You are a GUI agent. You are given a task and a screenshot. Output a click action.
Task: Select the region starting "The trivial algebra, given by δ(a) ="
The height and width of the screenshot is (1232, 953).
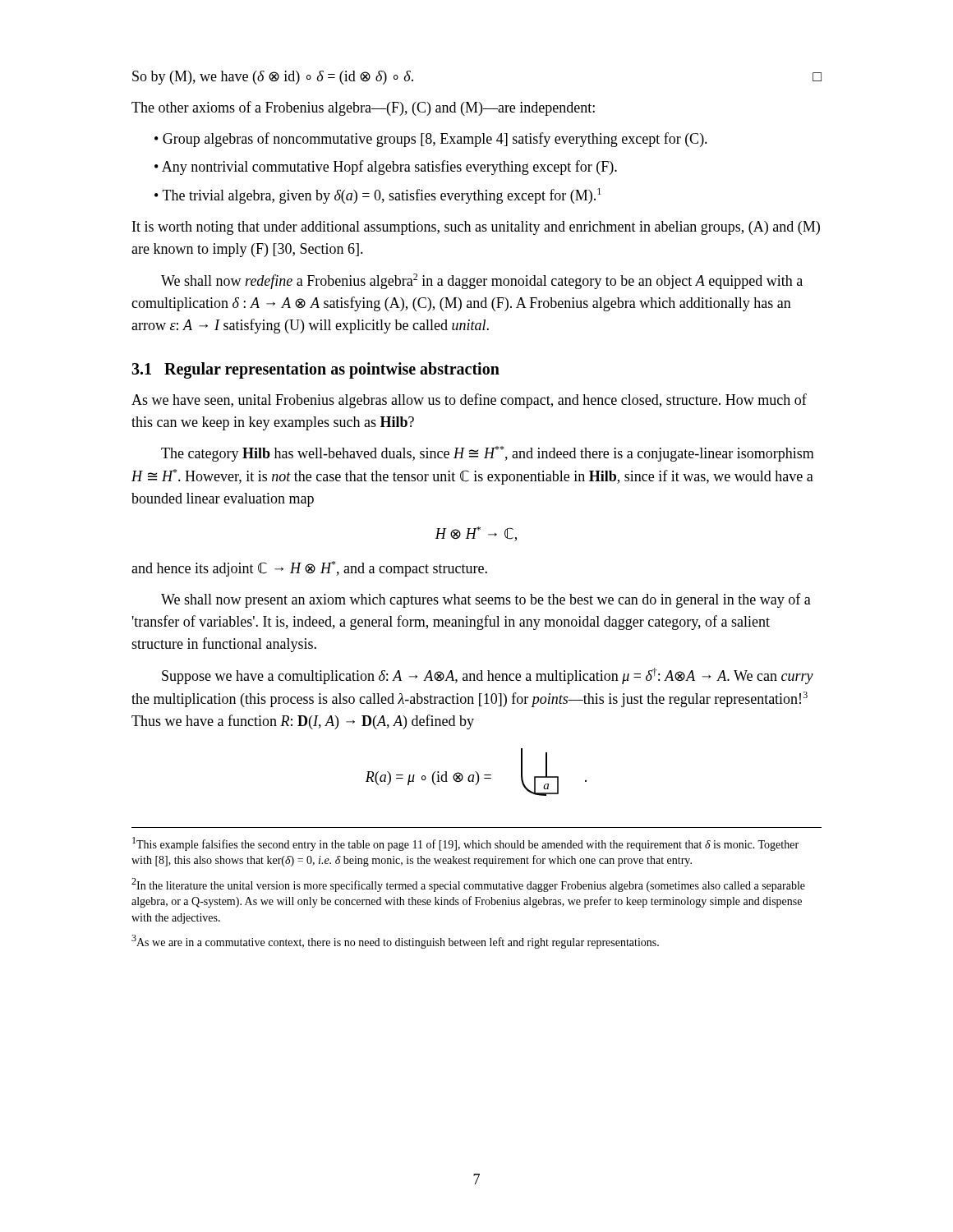click(382, 195)
